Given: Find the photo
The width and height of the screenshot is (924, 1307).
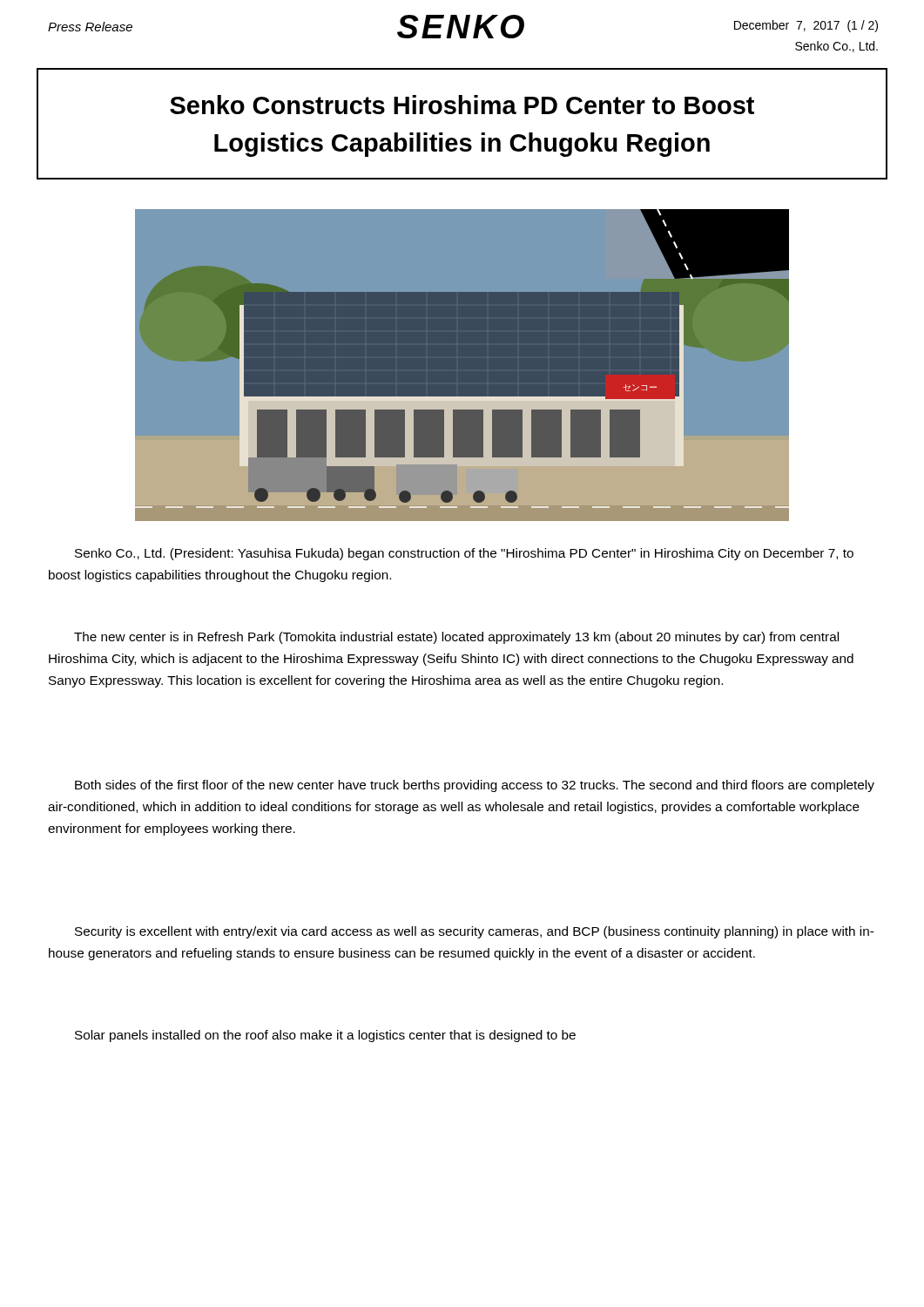Looking at the screenshot, I should point(462,365).
